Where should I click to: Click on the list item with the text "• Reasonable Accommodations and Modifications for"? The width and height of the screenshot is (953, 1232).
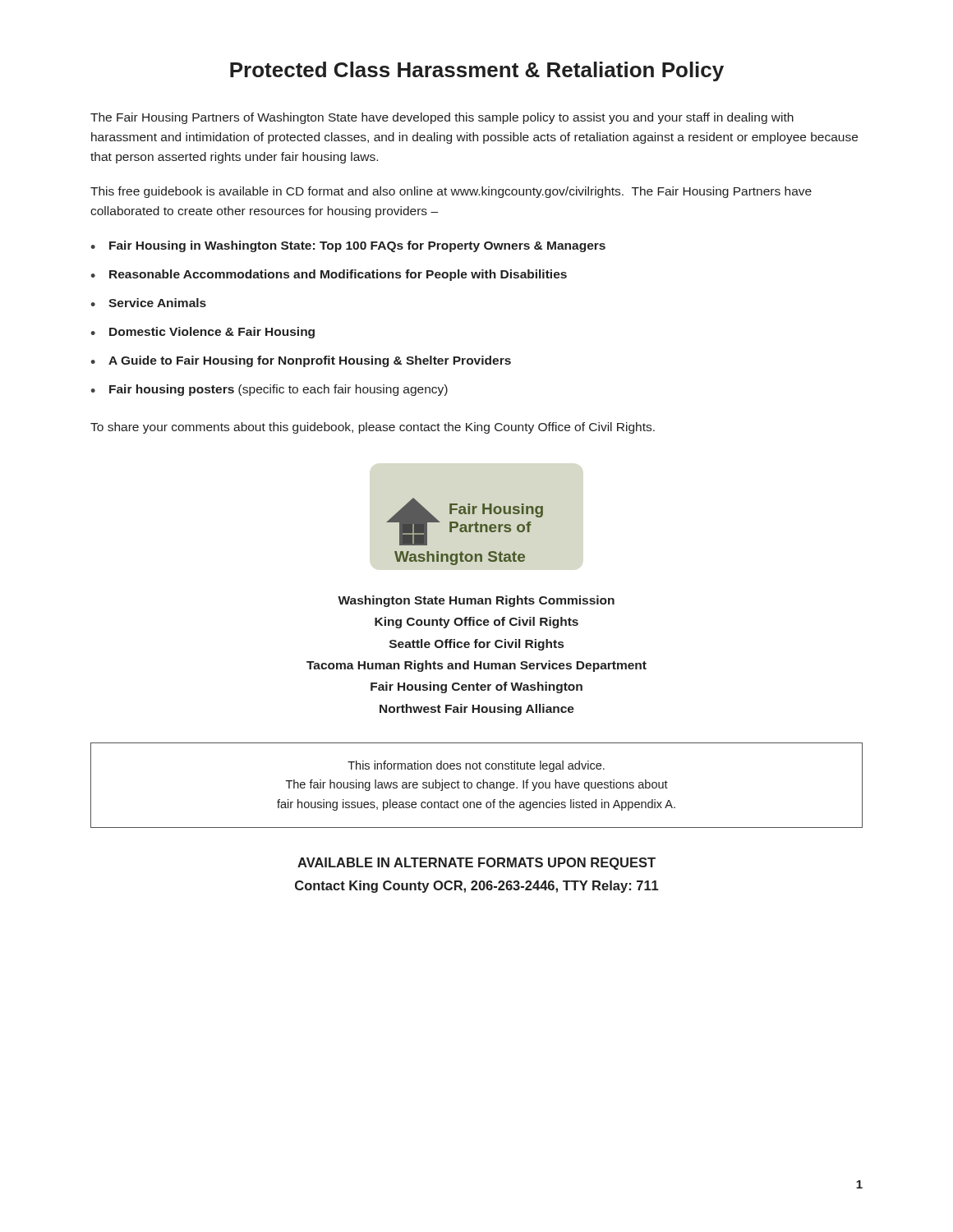coord(476,276)
